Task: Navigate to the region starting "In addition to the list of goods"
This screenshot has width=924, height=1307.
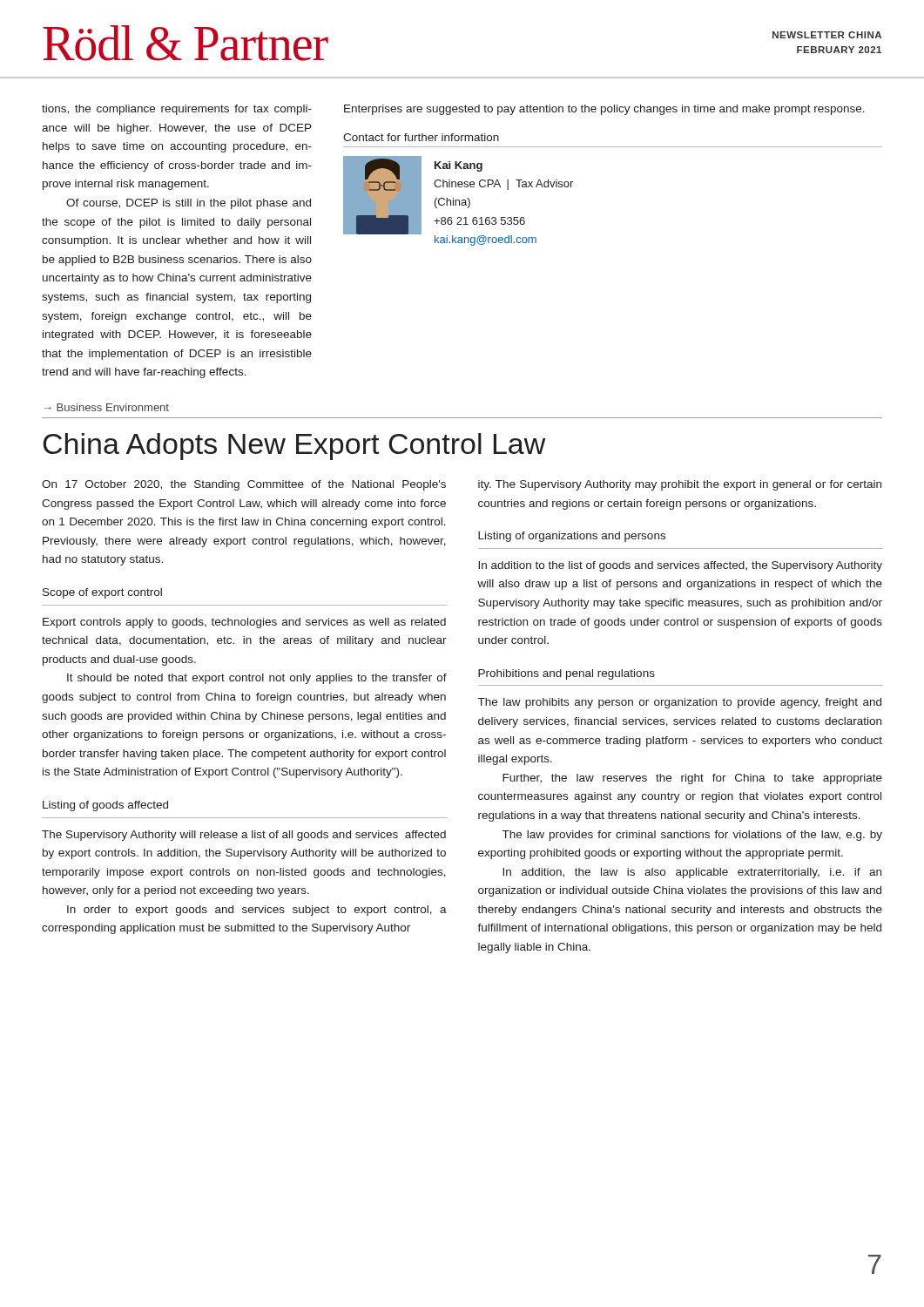Action: tap(680, 603)
